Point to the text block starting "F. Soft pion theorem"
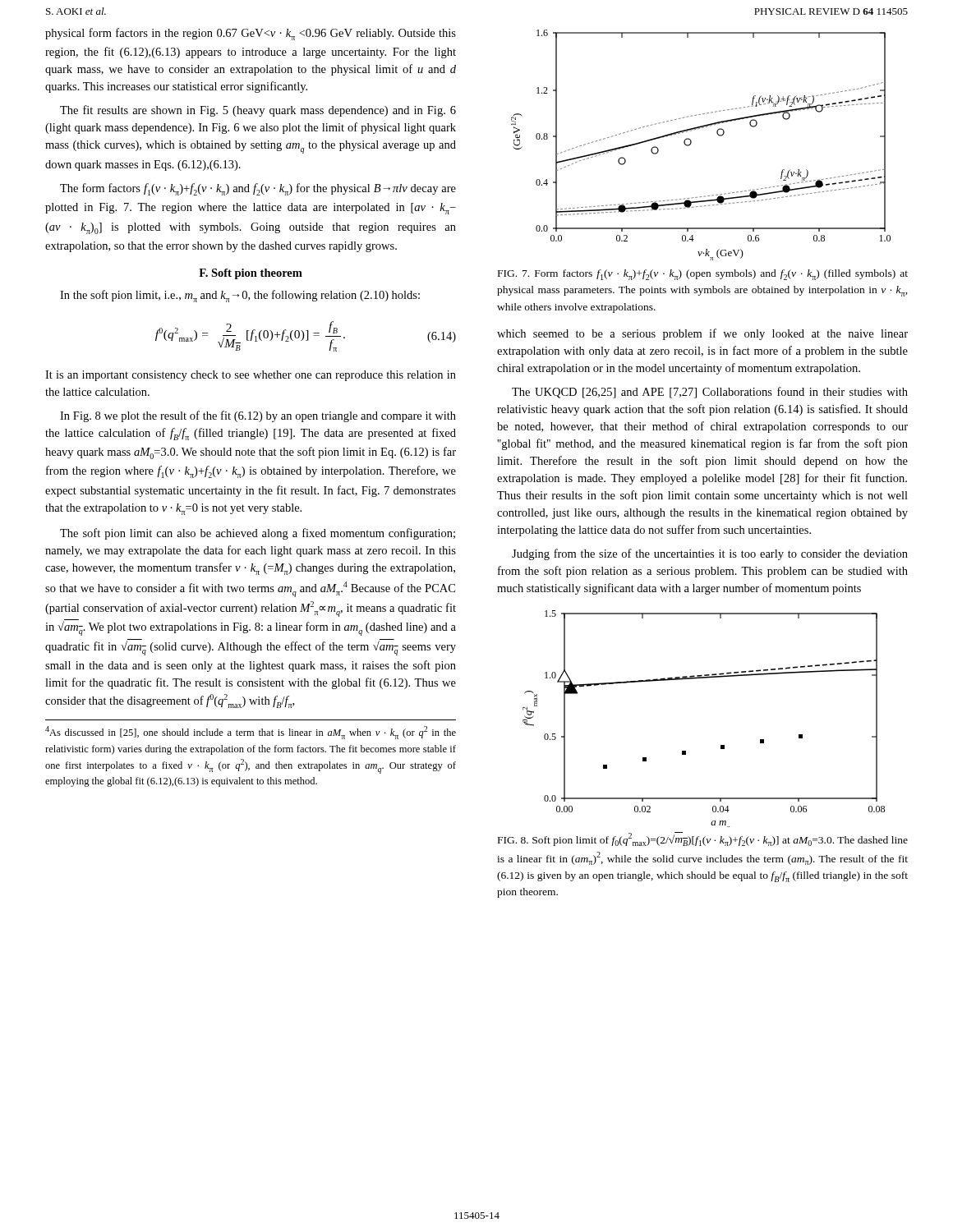 251,273
